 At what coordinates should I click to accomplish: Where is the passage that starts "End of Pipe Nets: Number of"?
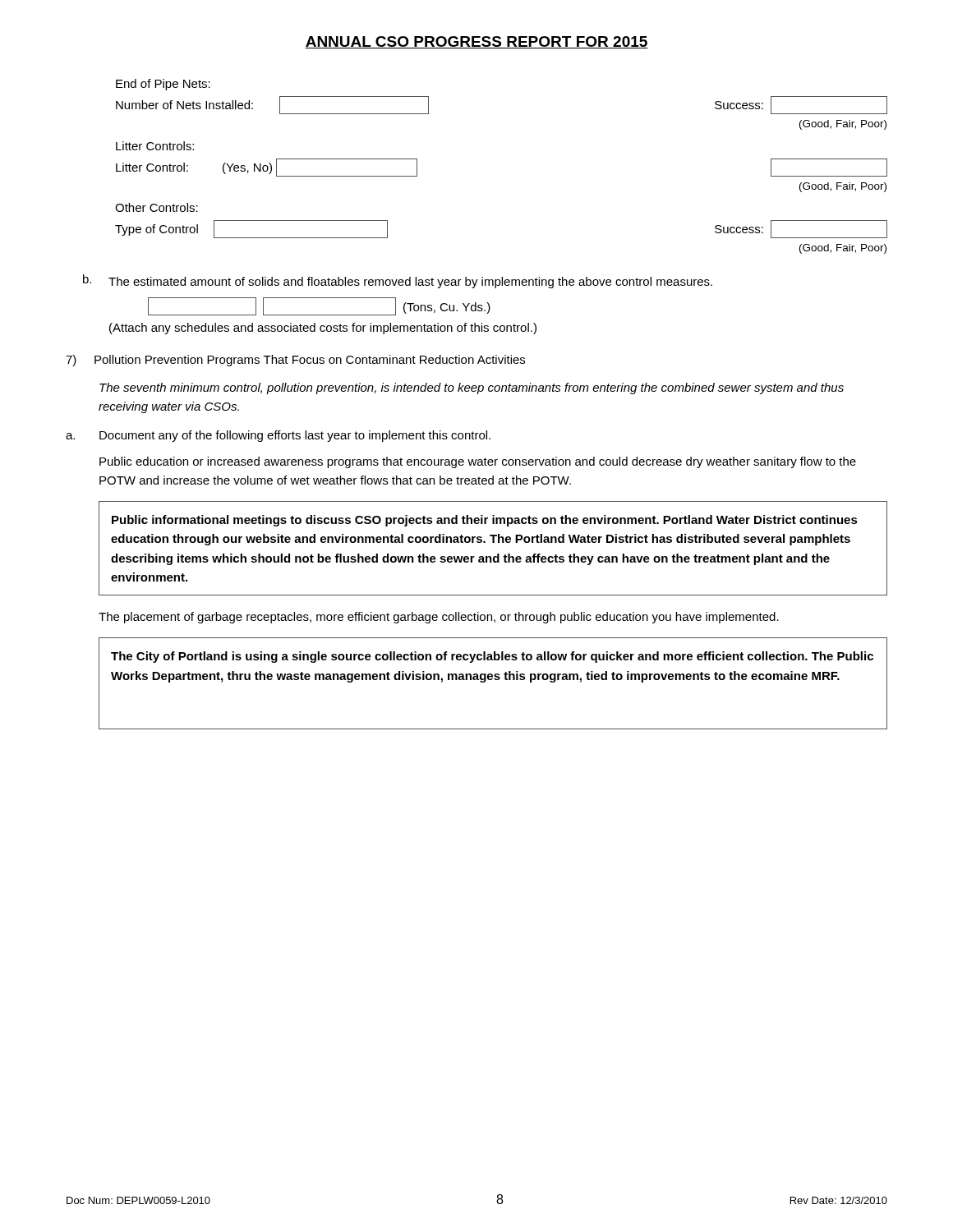163,85
